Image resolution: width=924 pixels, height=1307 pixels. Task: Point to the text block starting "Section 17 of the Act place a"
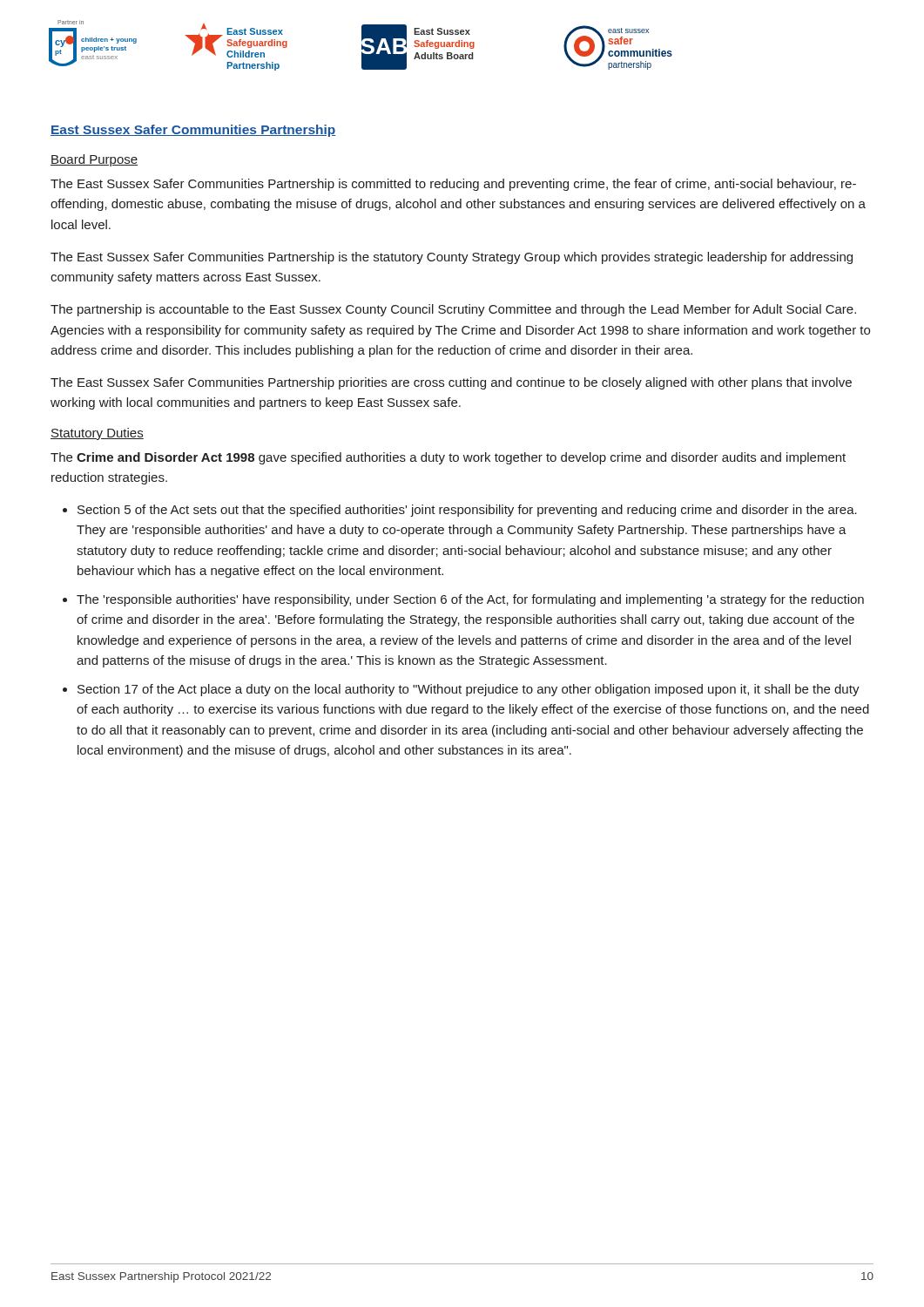473,719
